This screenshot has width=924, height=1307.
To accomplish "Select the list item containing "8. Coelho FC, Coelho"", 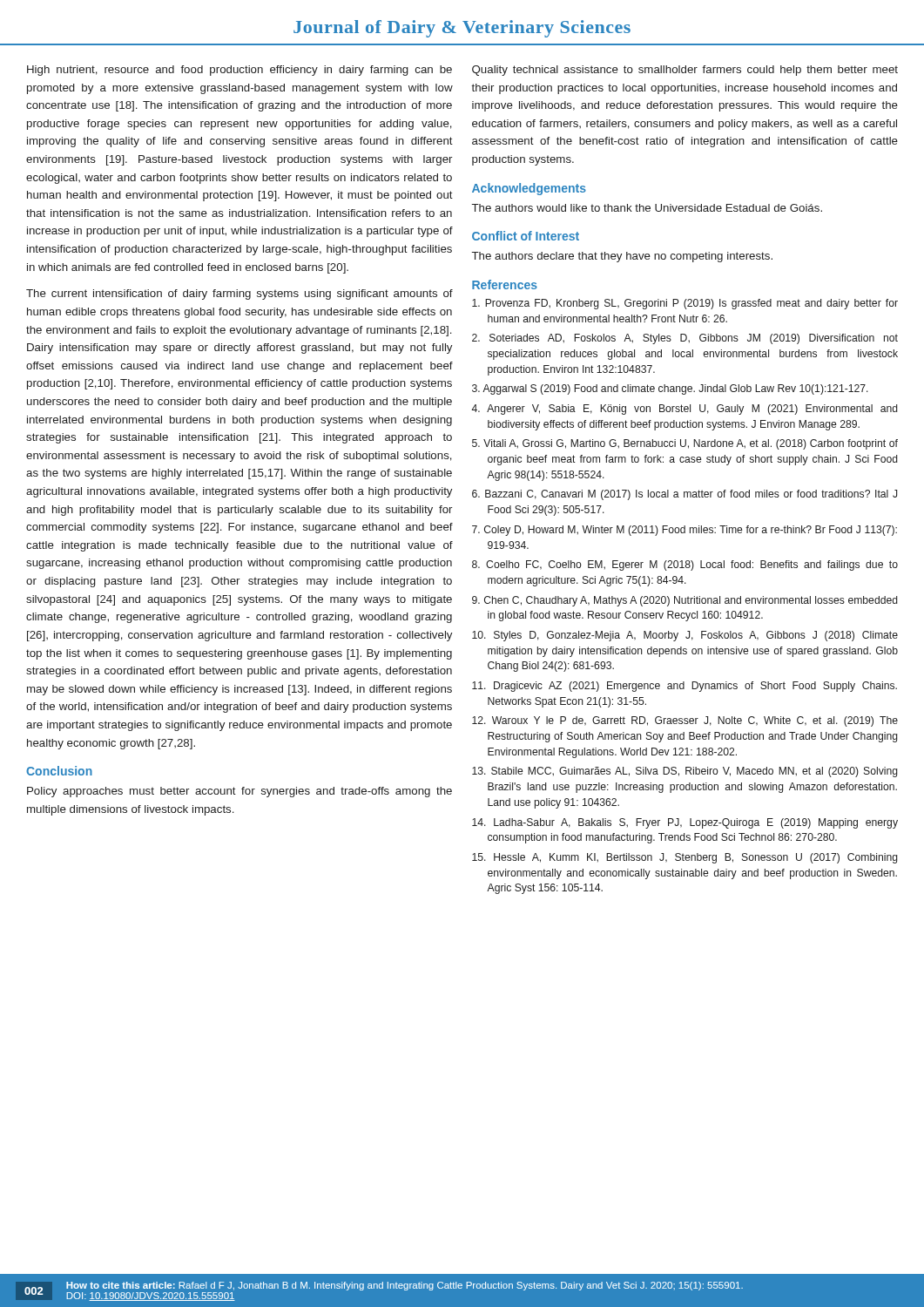I will tap(685, 573).
